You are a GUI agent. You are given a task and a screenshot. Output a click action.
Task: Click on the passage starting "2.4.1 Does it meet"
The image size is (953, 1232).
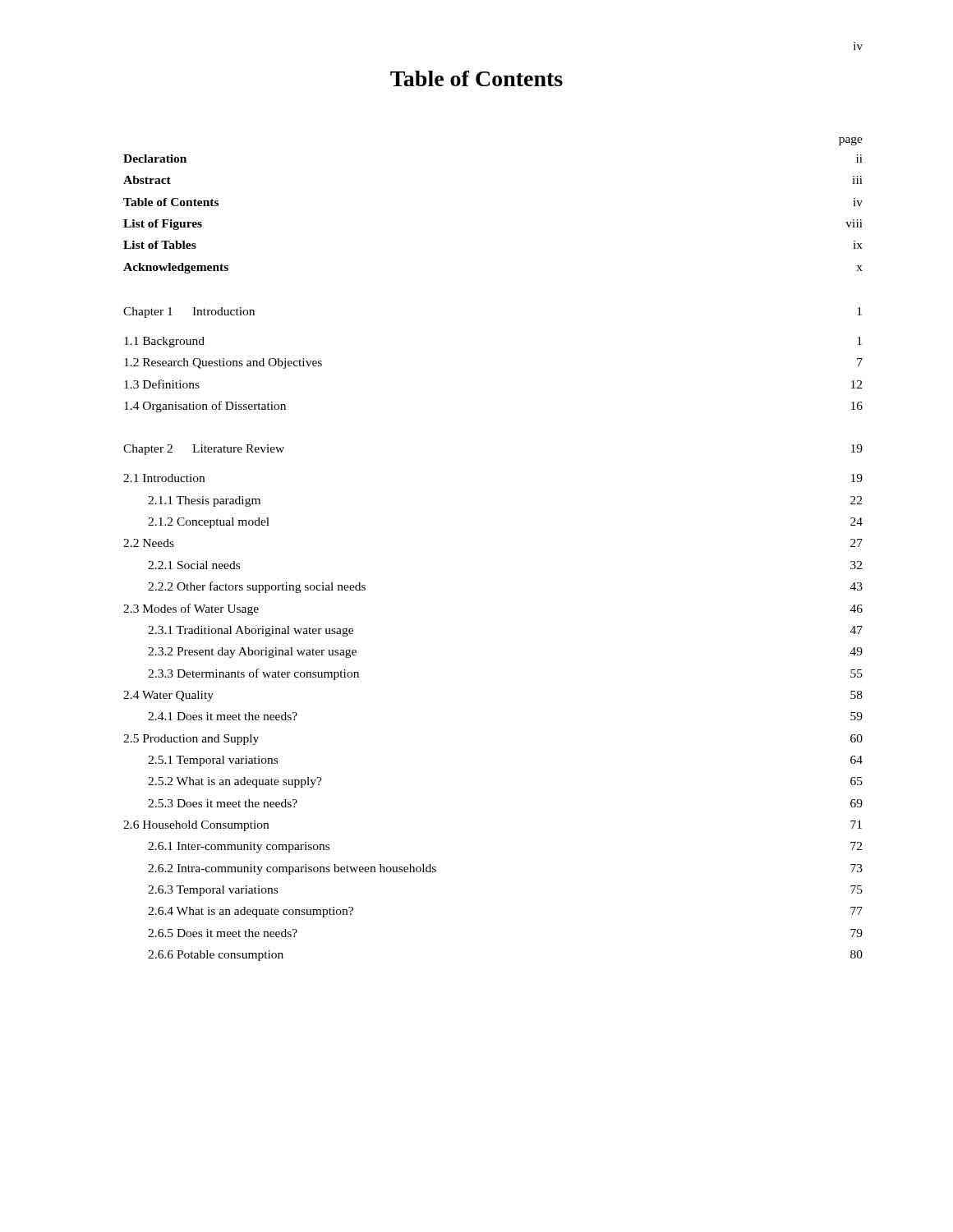coord(221,716)
